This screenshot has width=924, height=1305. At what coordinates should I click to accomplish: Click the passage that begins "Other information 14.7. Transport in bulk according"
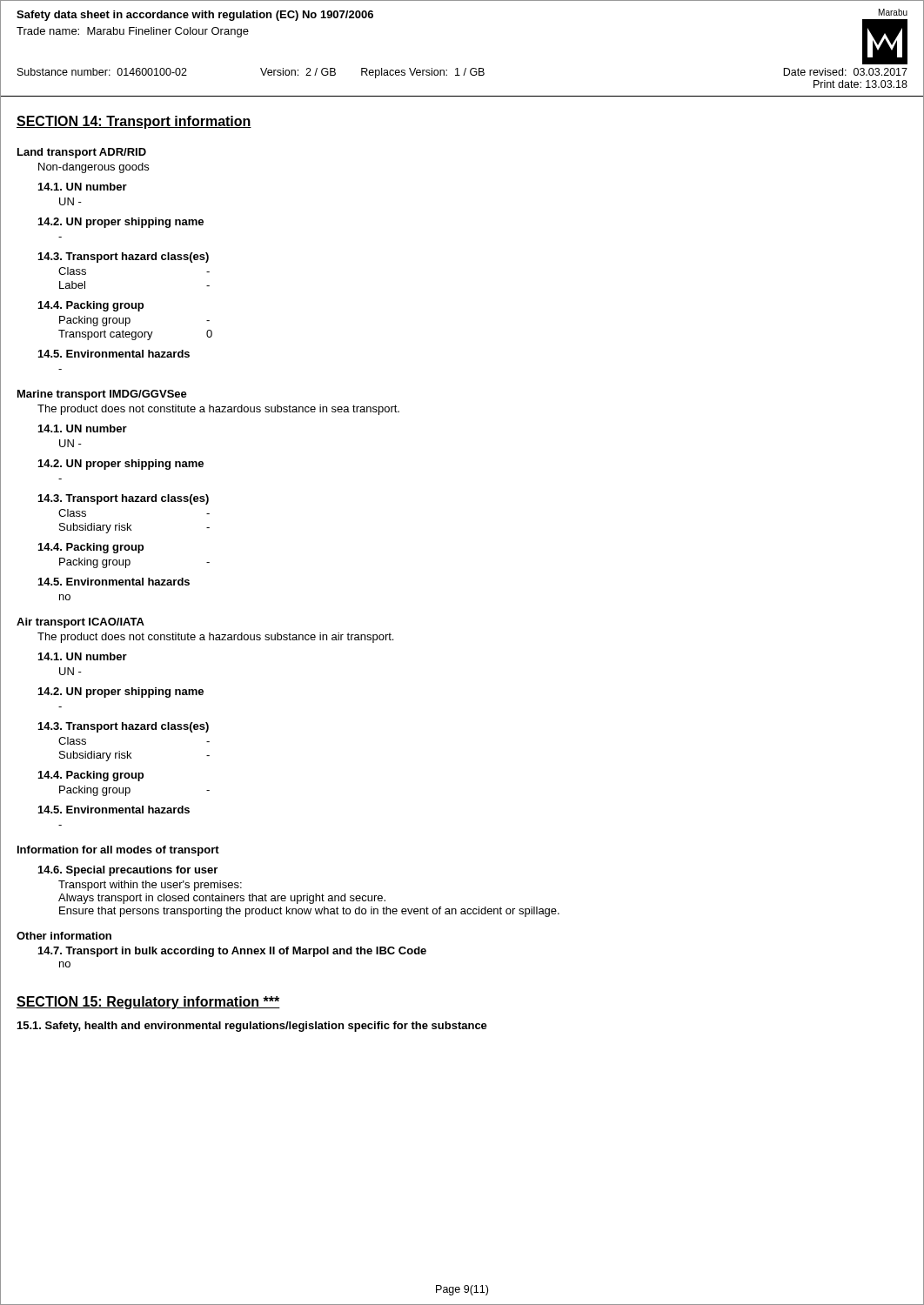[x=64, y=936]
